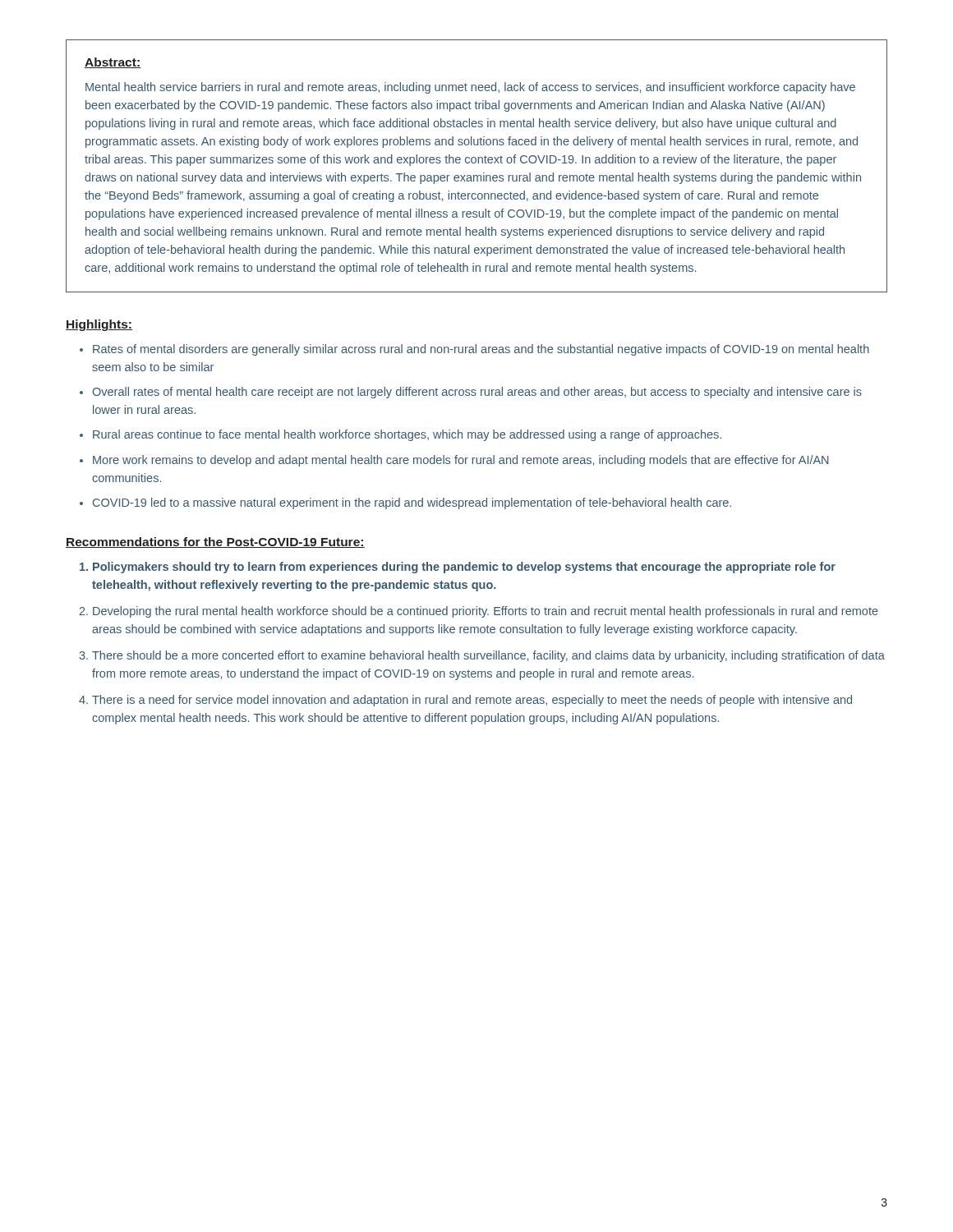Locate the text starting "Policymakers should try to learn from experiences during"
This screenshot has width=953, height=1232.
464,575
